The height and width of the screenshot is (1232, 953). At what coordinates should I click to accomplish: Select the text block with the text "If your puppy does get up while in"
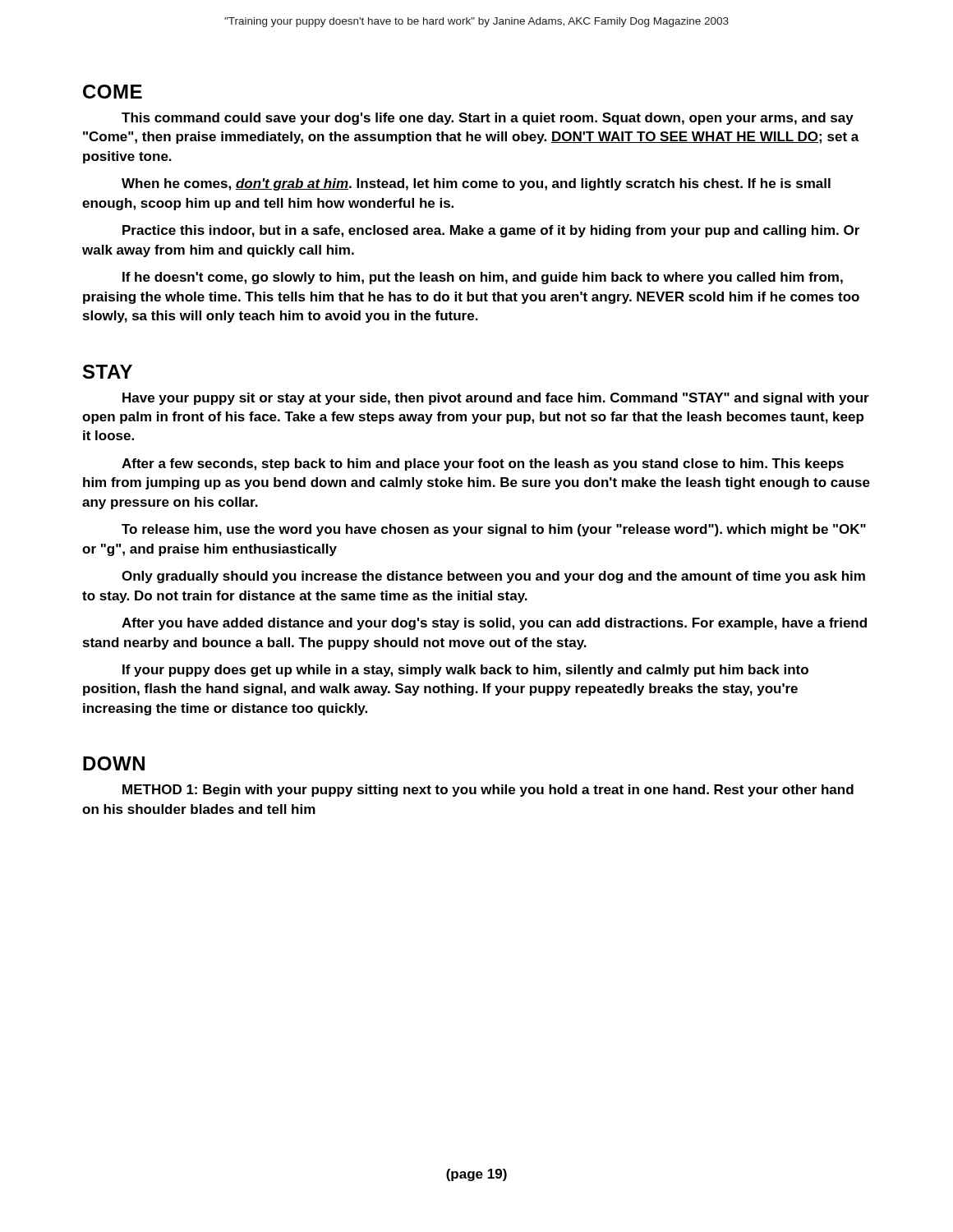(446, 689)
